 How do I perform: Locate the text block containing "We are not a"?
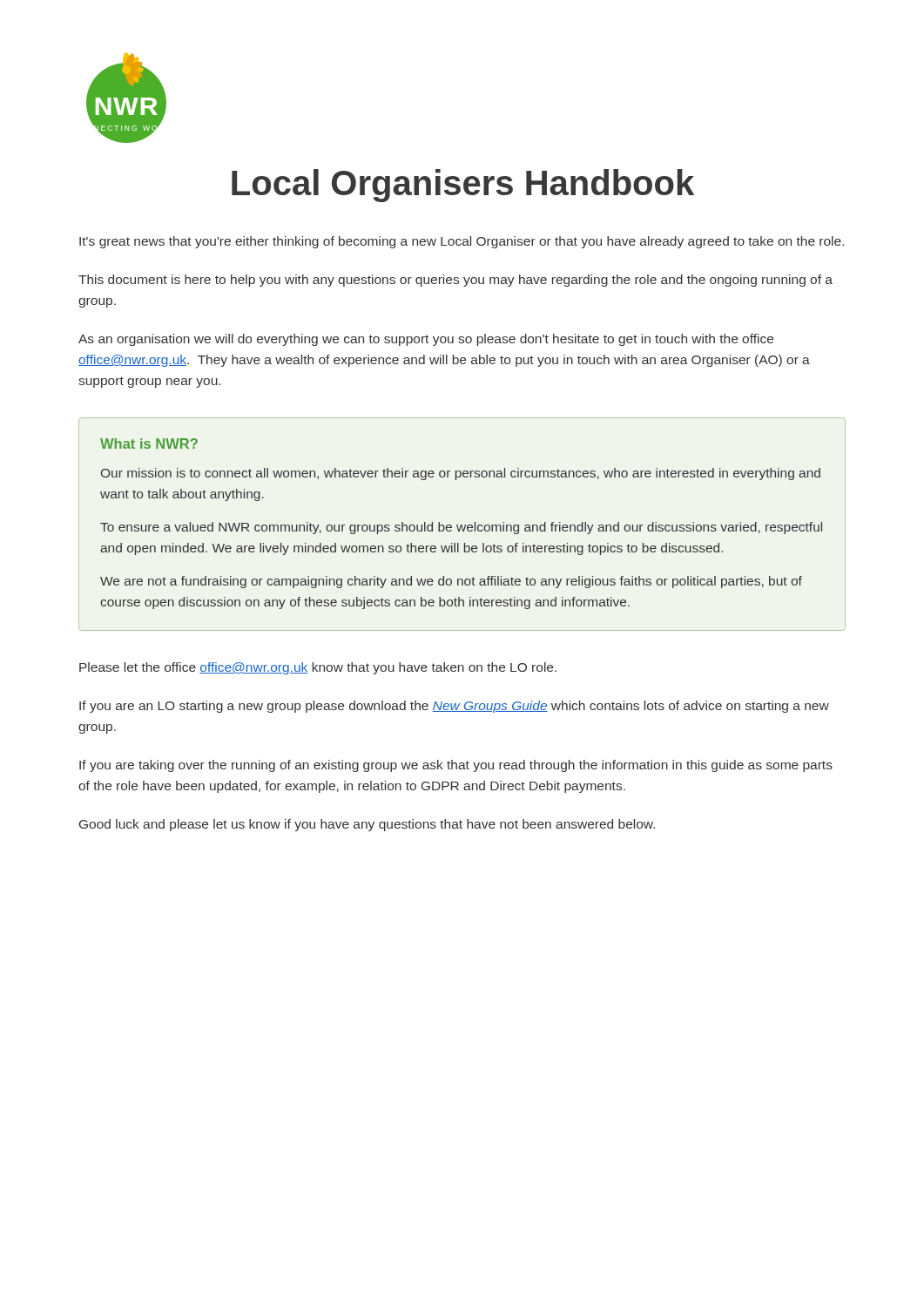tap(451, 591)
